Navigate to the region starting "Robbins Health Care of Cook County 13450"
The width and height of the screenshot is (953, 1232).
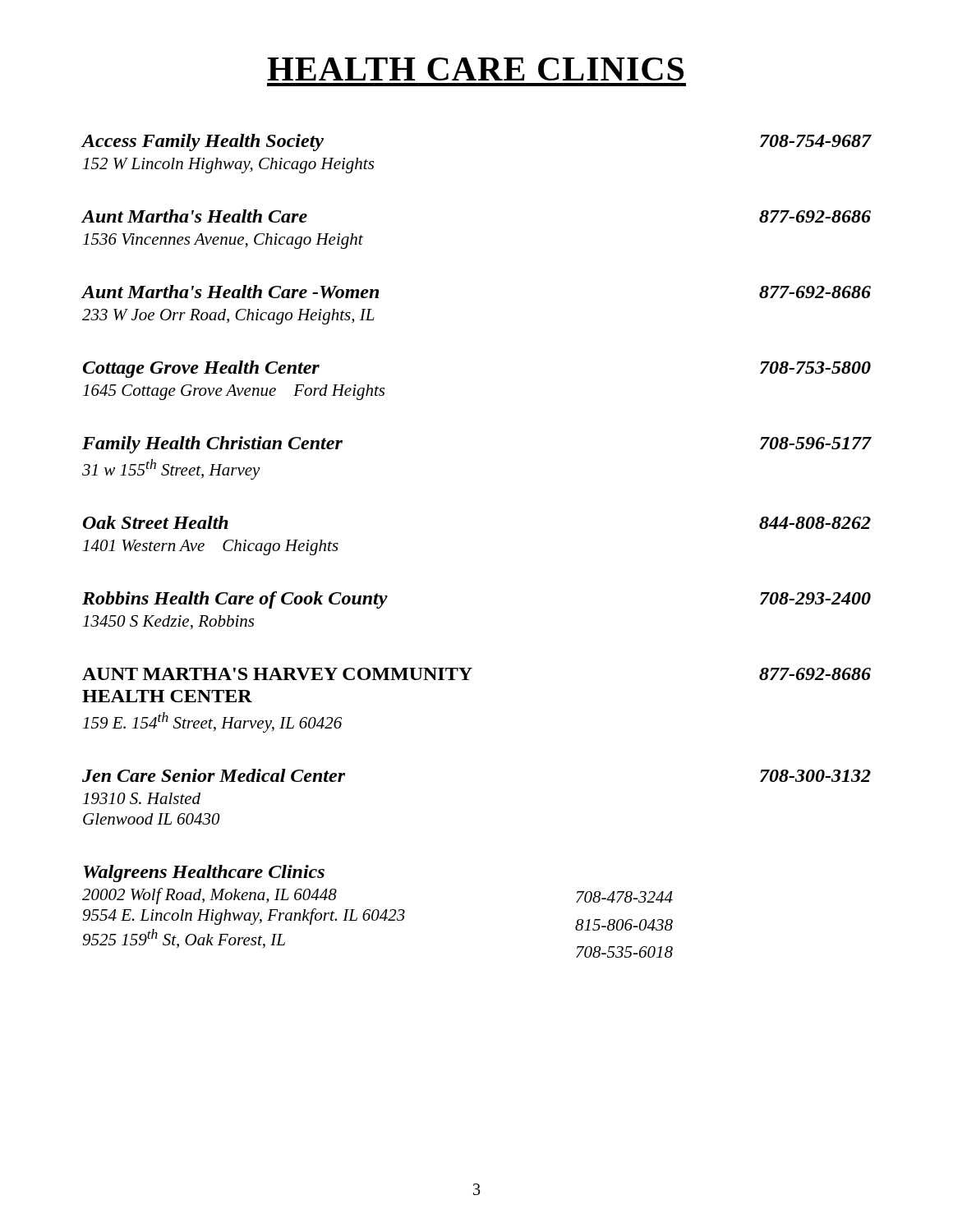(226, 601)
